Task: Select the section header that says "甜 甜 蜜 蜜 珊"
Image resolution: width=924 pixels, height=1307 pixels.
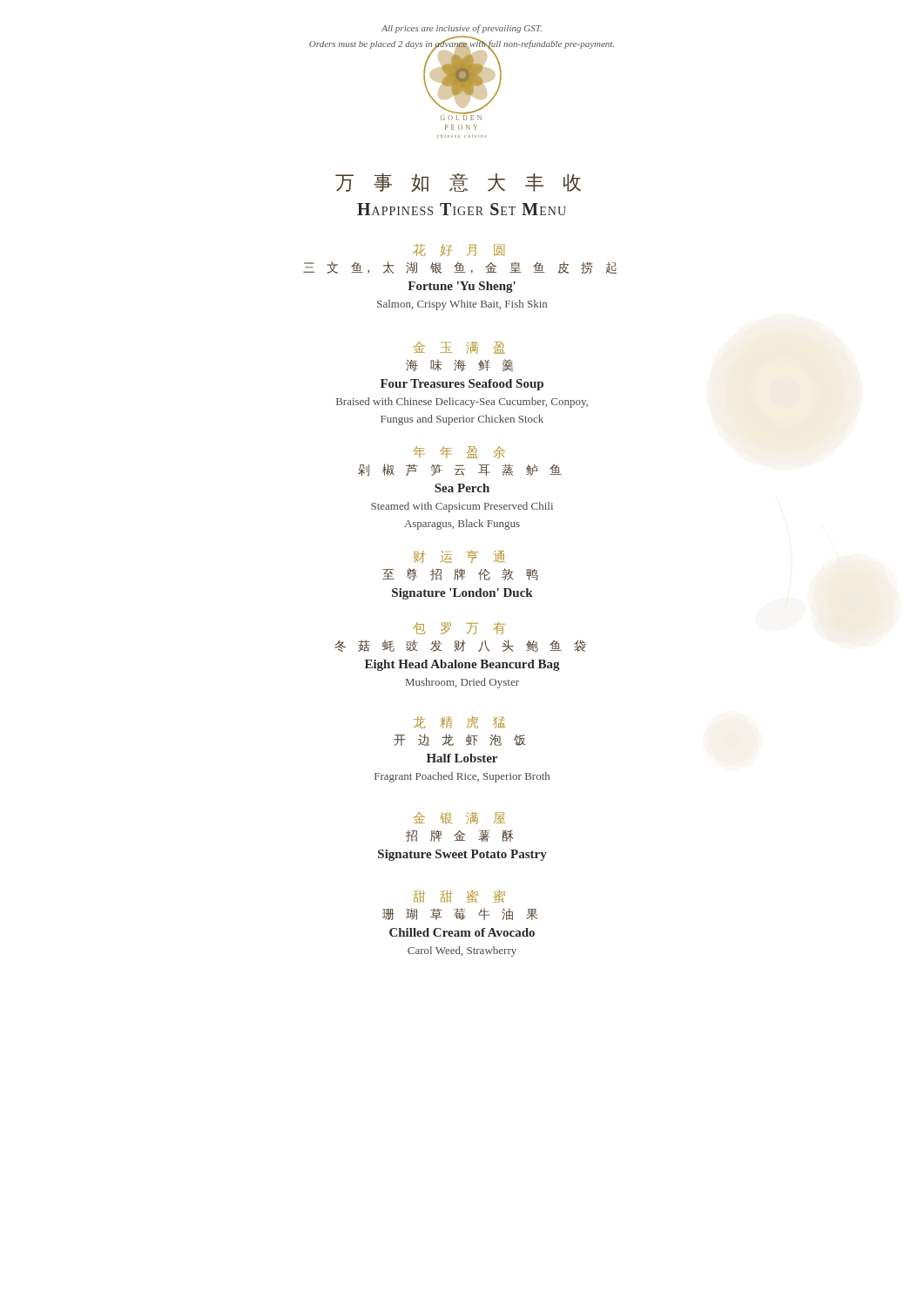Action: [462, 924]
